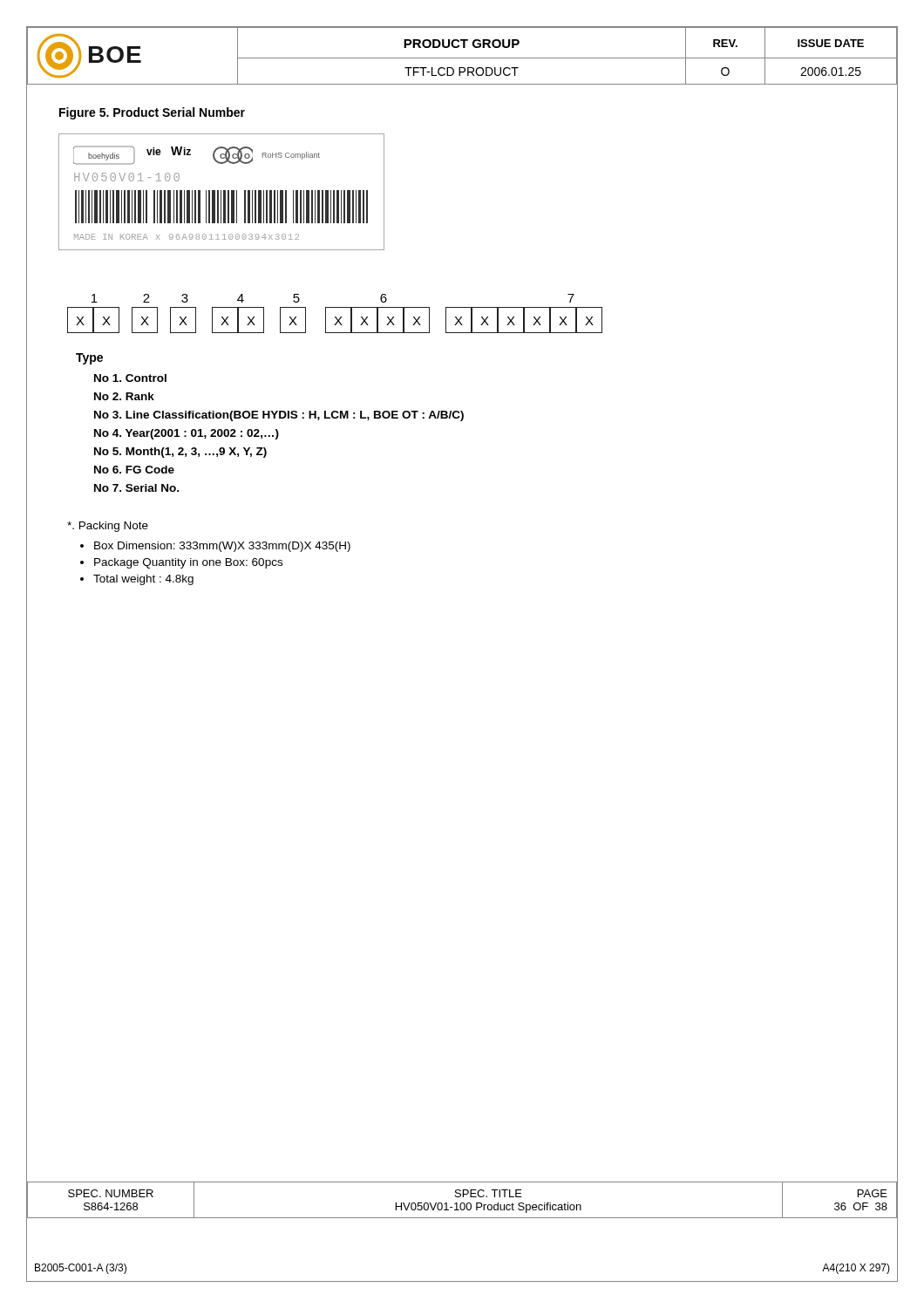Find the schematic
Image resolution: width=924 pixels, height=1308 pixels.
(x=466, y=312)
